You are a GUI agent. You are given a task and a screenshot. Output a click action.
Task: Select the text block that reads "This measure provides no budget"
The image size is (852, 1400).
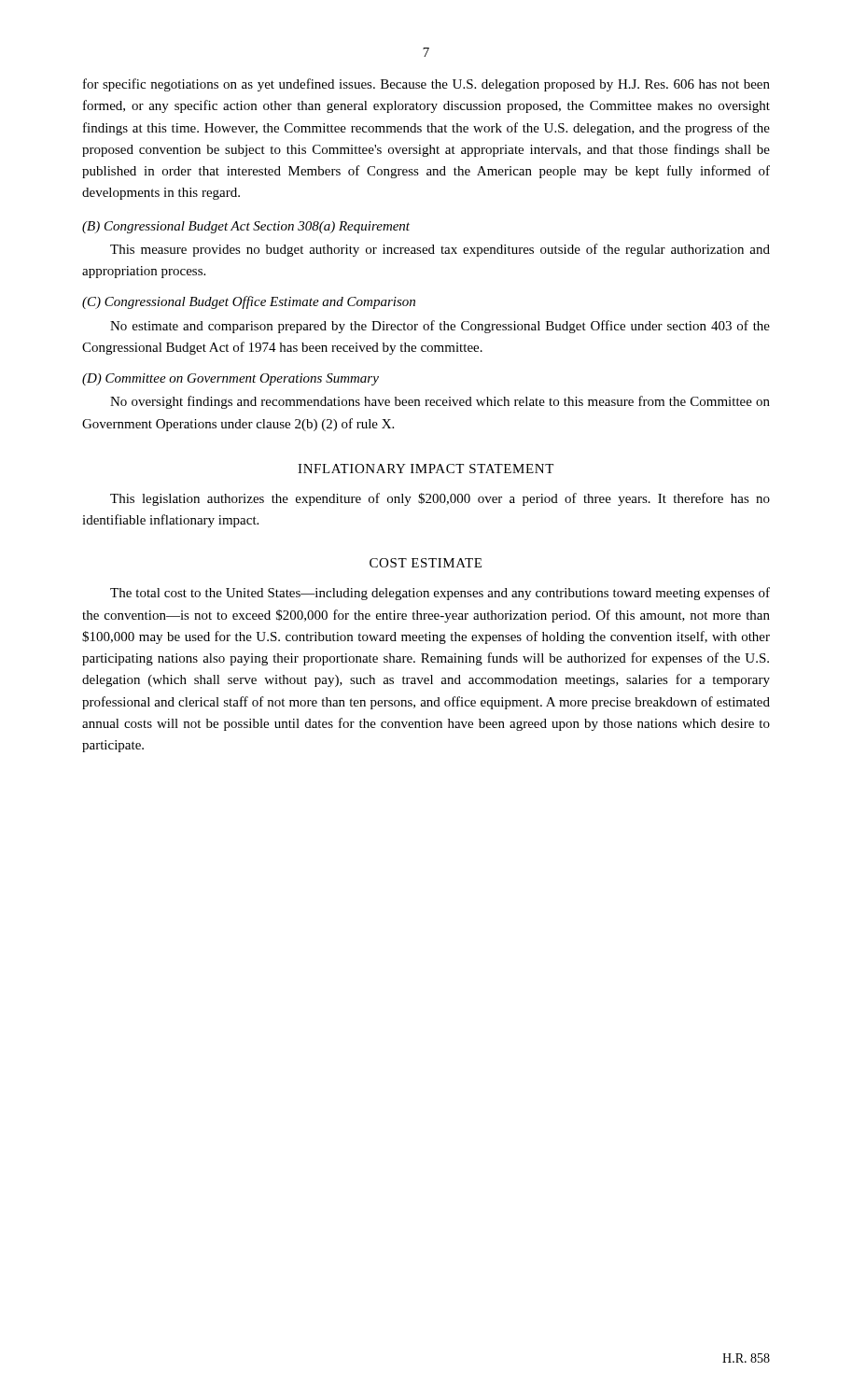click(426, 260)
